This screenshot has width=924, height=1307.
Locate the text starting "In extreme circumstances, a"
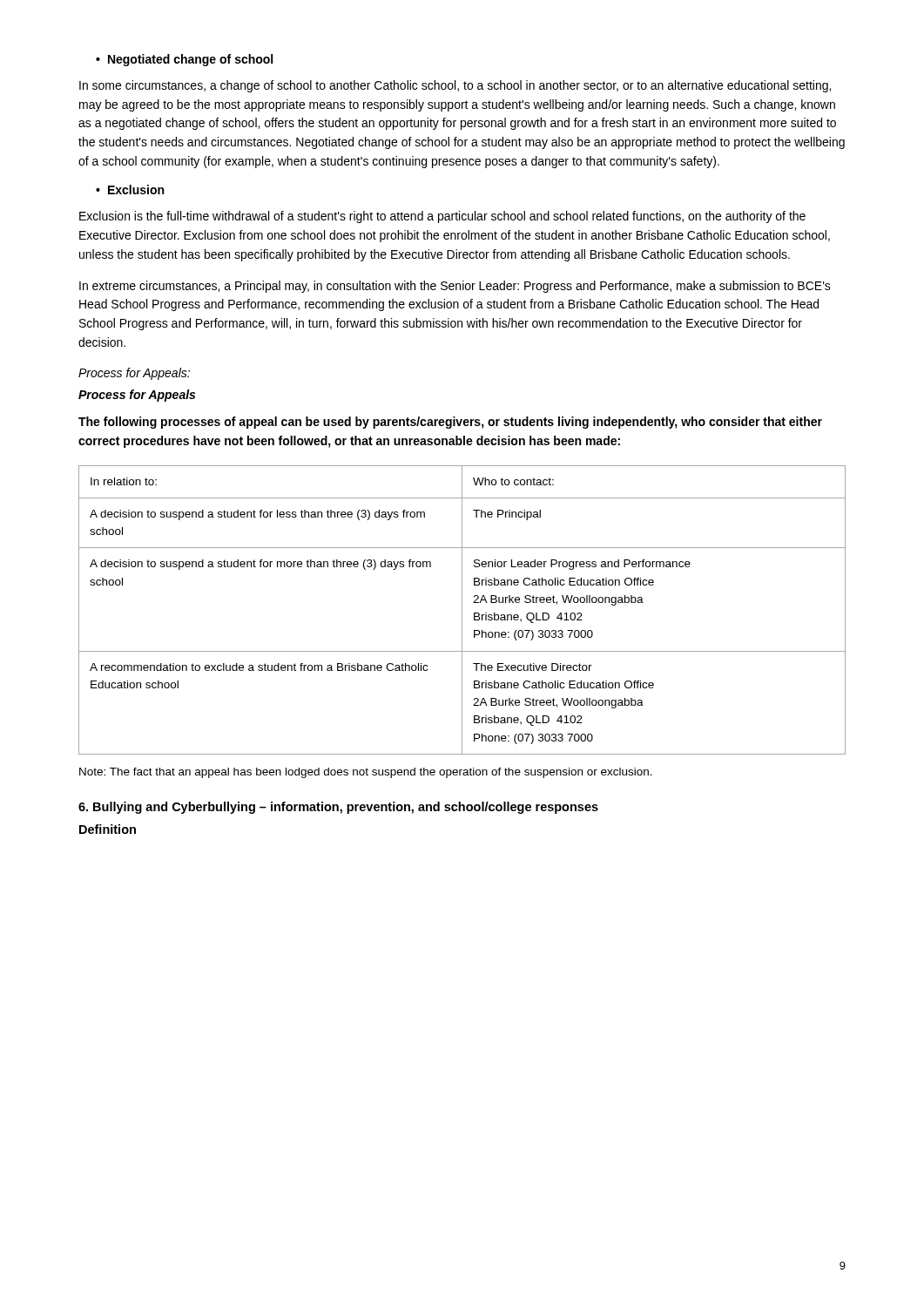click(x=455, y=314)
